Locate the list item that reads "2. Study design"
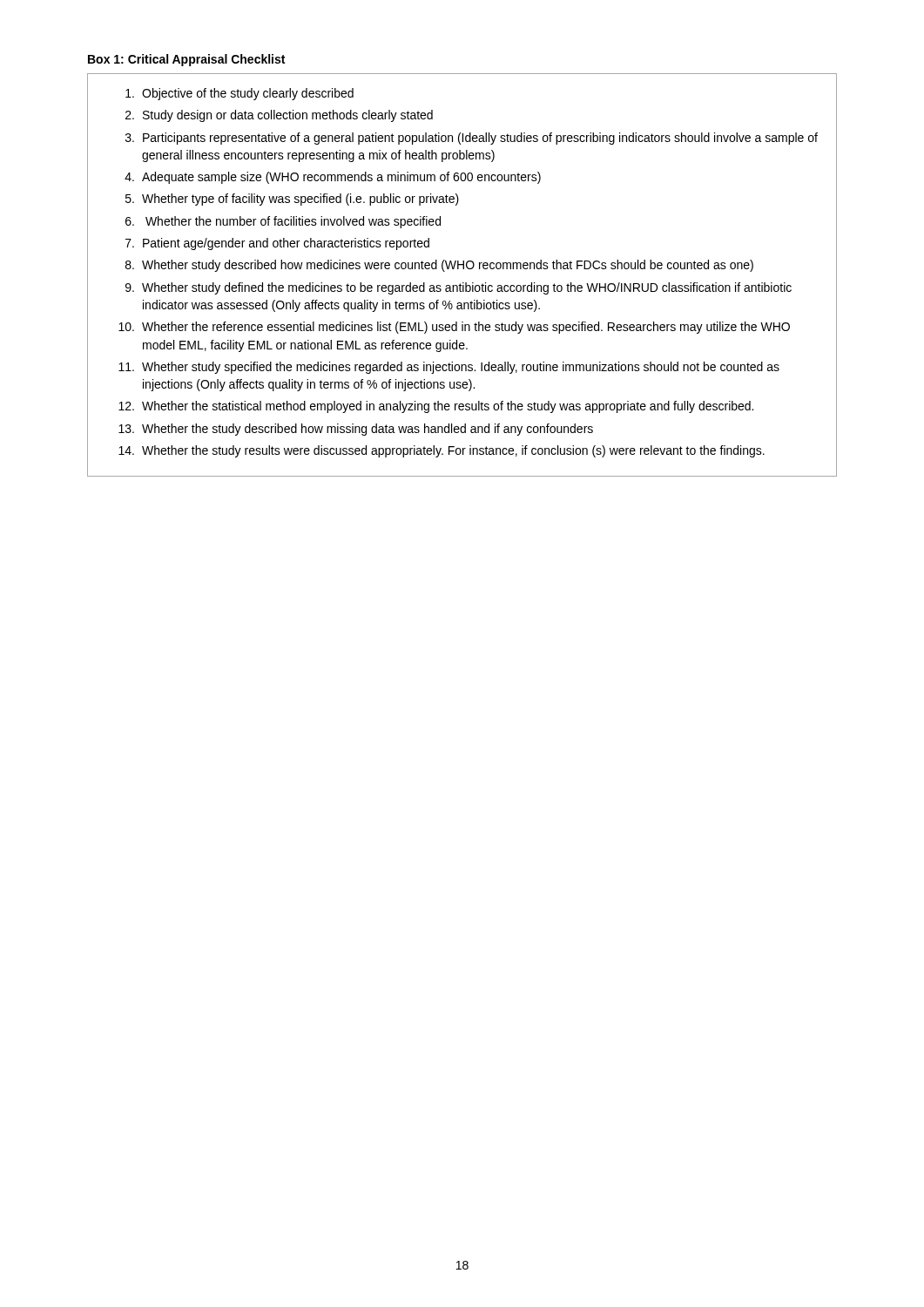Viewport: 924px width, 1307px height. point(279,116)
